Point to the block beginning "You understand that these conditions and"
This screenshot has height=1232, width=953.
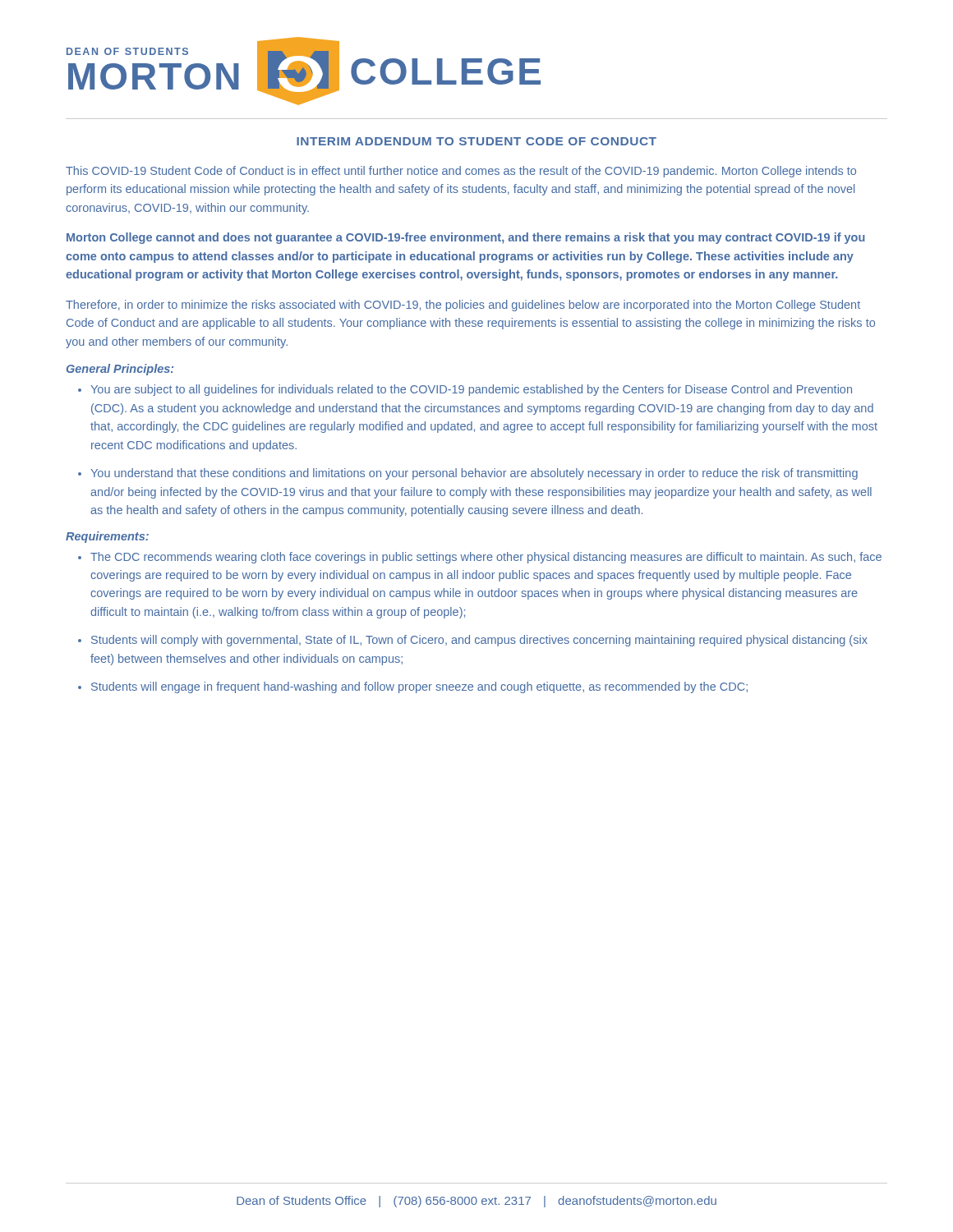(481, 492)
